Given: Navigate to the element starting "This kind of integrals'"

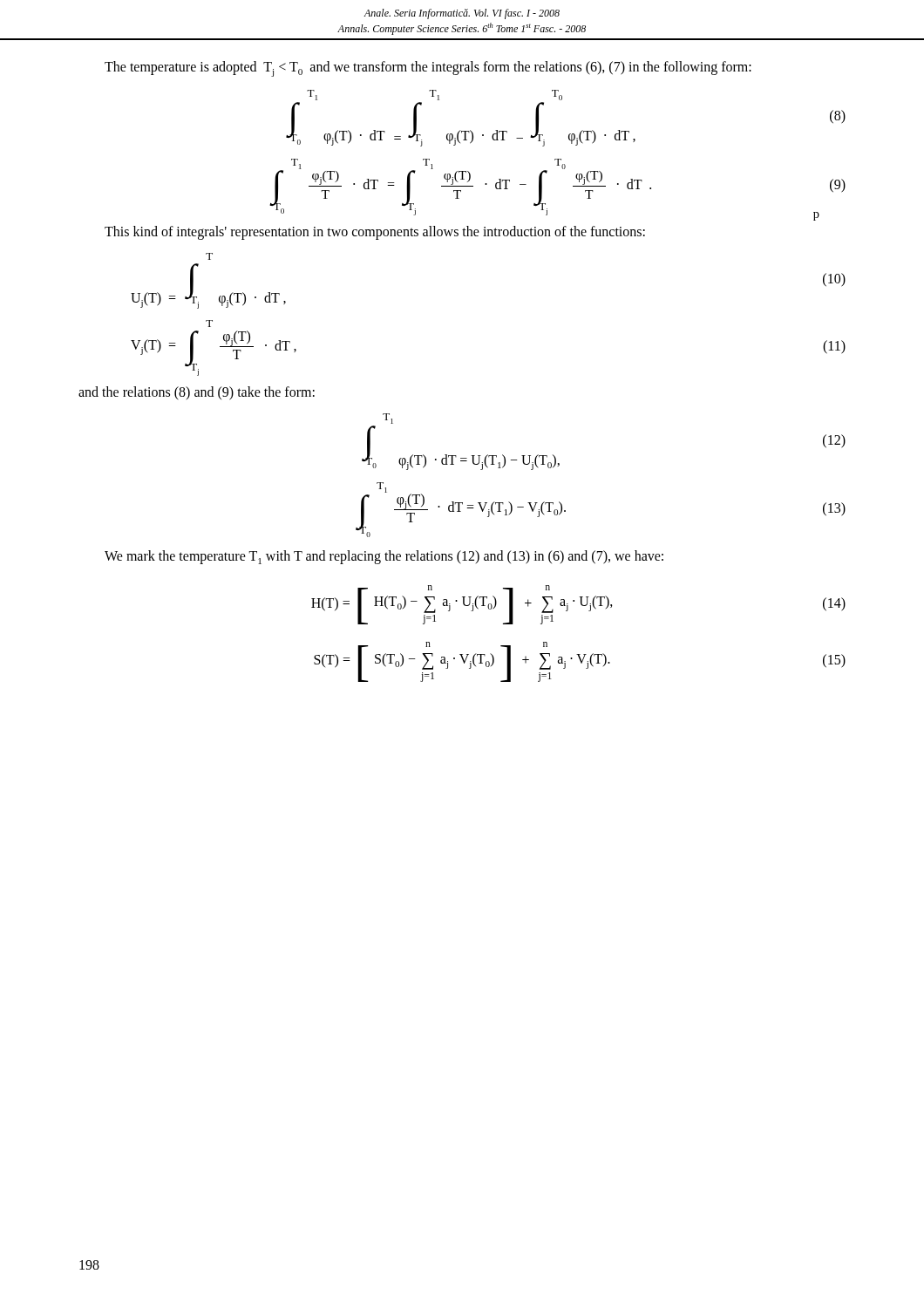Looking at the screenshot, I should (x=462, y=232).
